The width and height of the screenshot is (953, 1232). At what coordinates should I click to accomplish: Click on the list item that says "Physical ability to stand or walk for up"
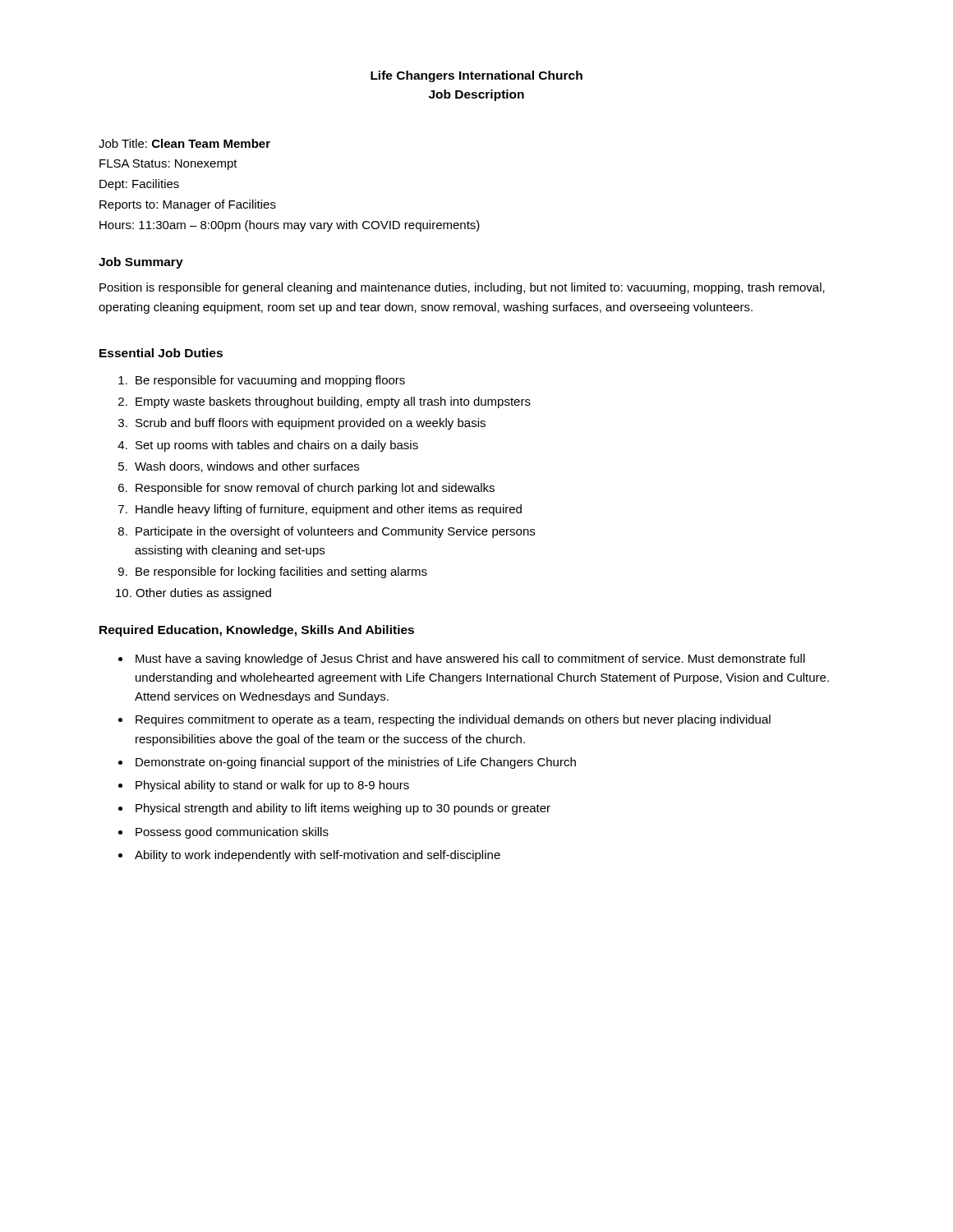coord(272,785)
